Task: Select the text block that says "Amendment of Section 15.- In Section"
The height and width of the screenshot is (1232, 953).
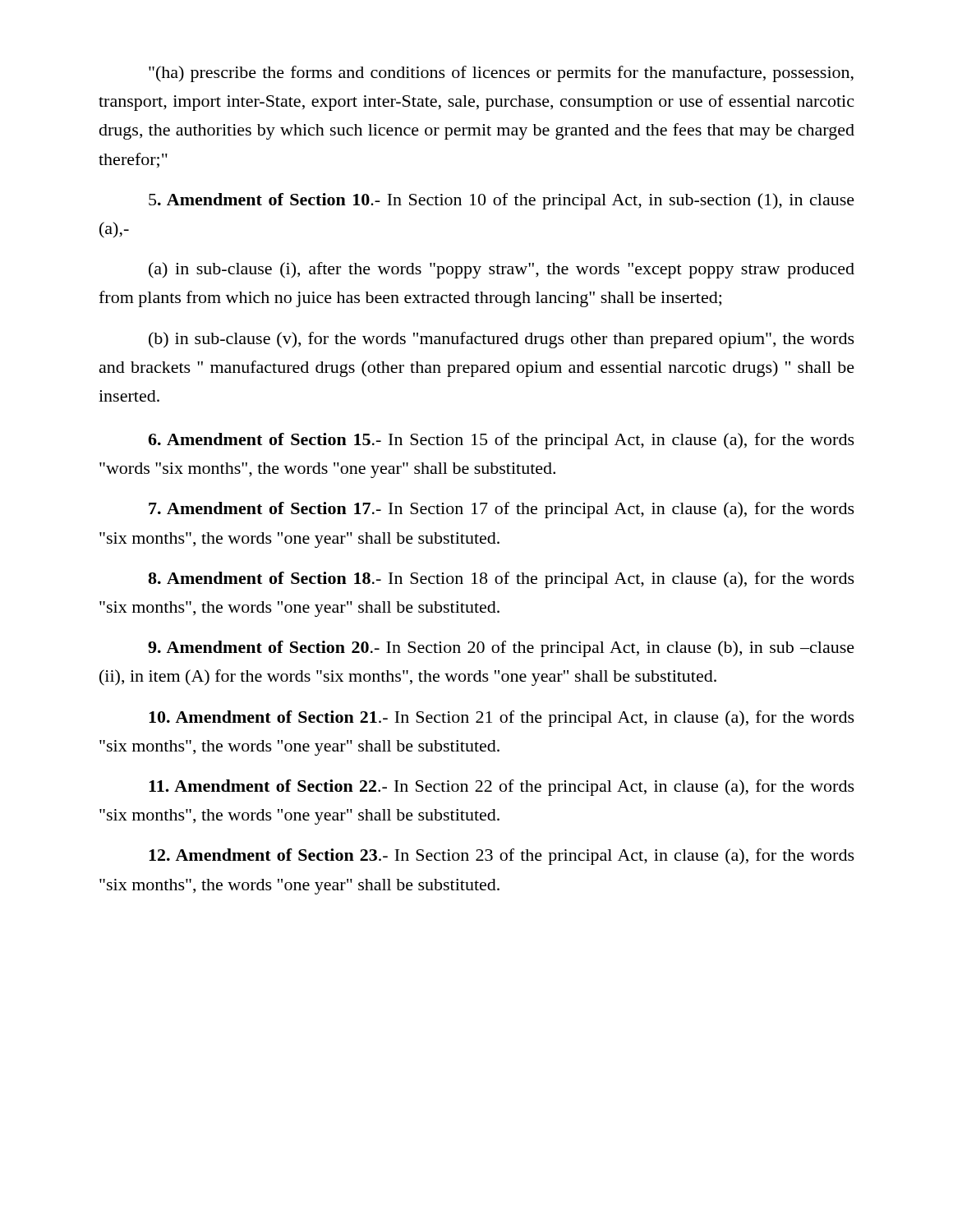Action: (x=476, y=453)
